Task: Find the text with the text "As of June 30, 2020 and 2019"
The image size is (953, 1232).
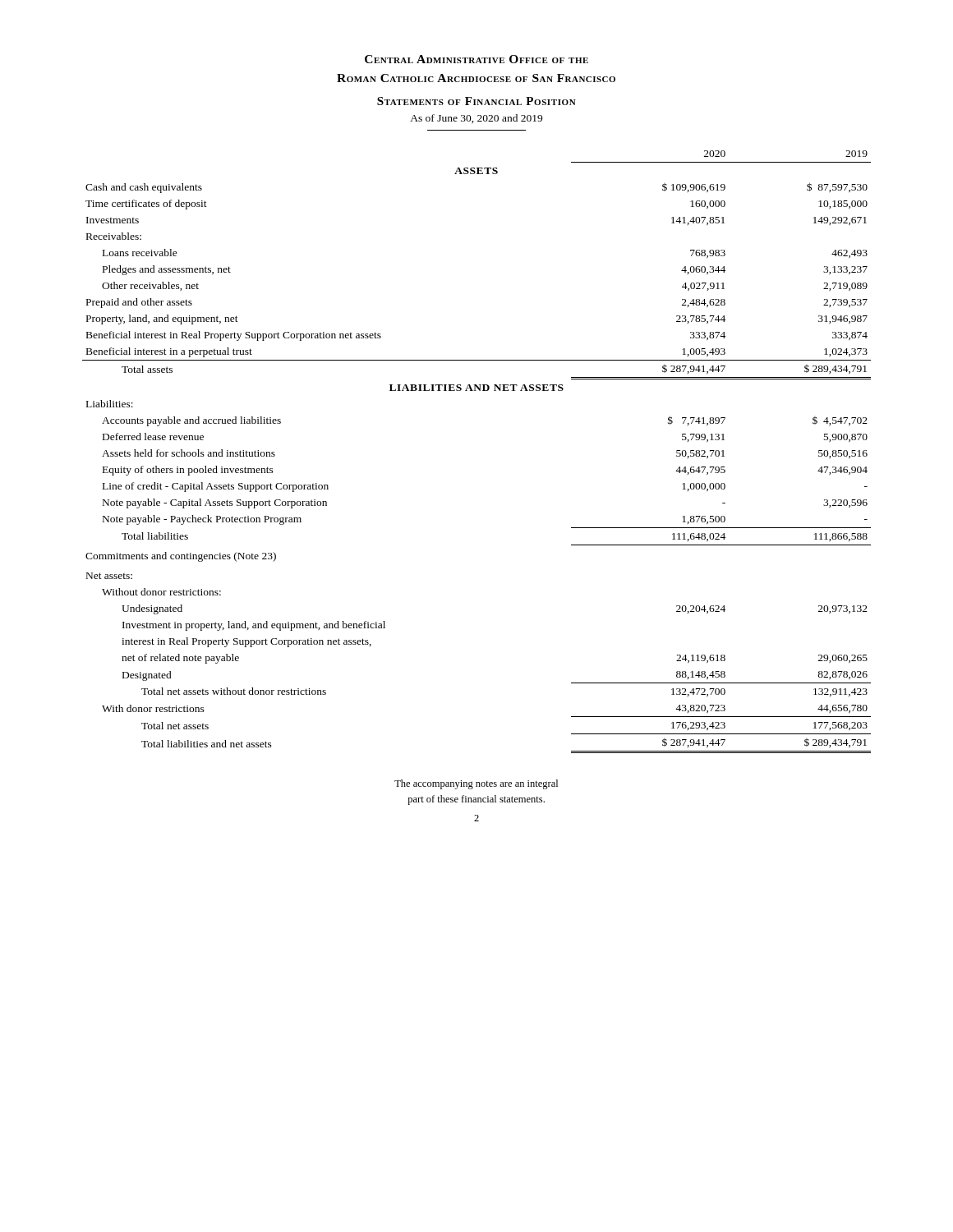Action: pyautogui.click(x=476, y=117)
